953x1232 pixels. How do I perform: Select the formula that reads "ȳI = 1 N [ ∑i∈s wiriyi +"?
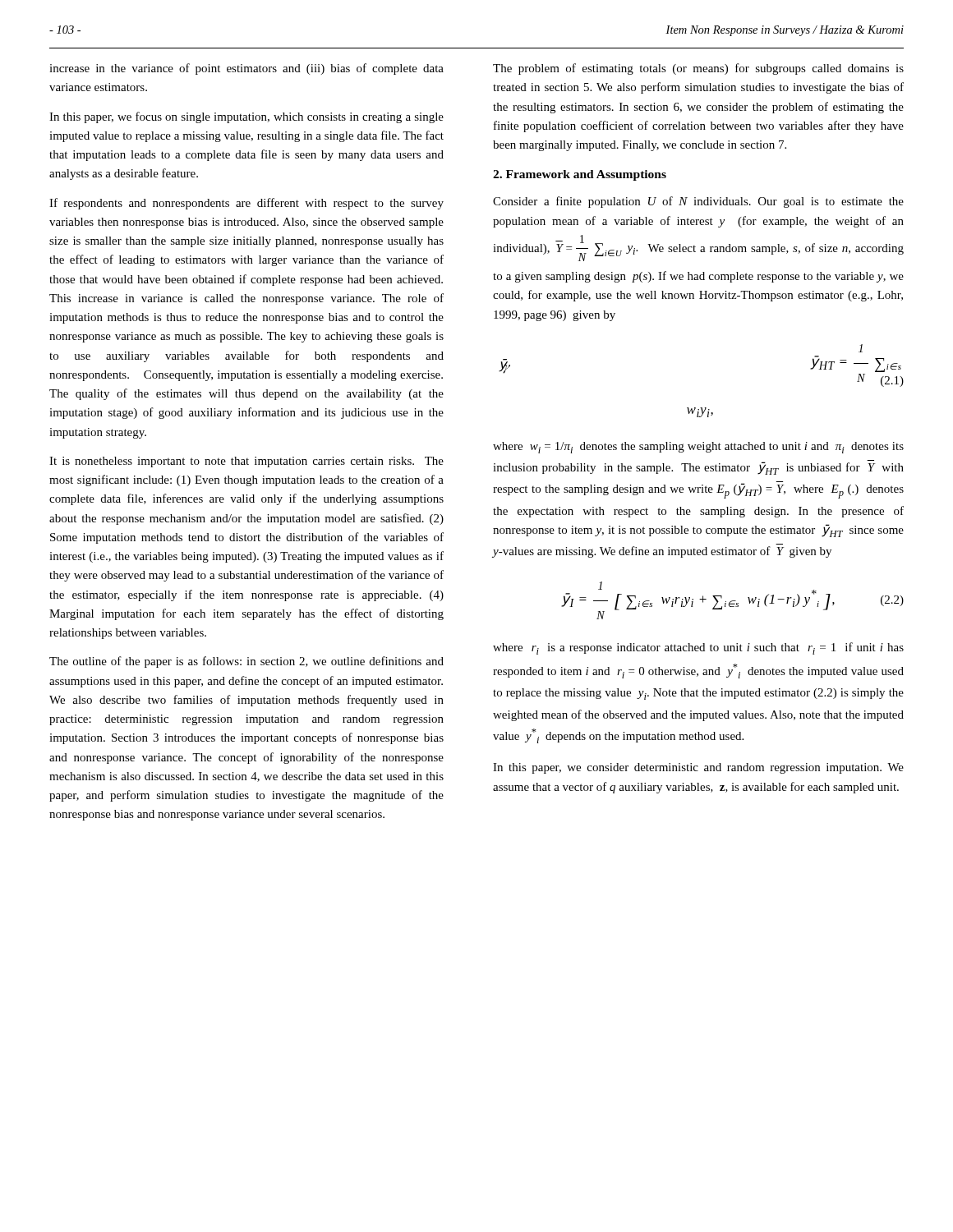pos(732,601)
